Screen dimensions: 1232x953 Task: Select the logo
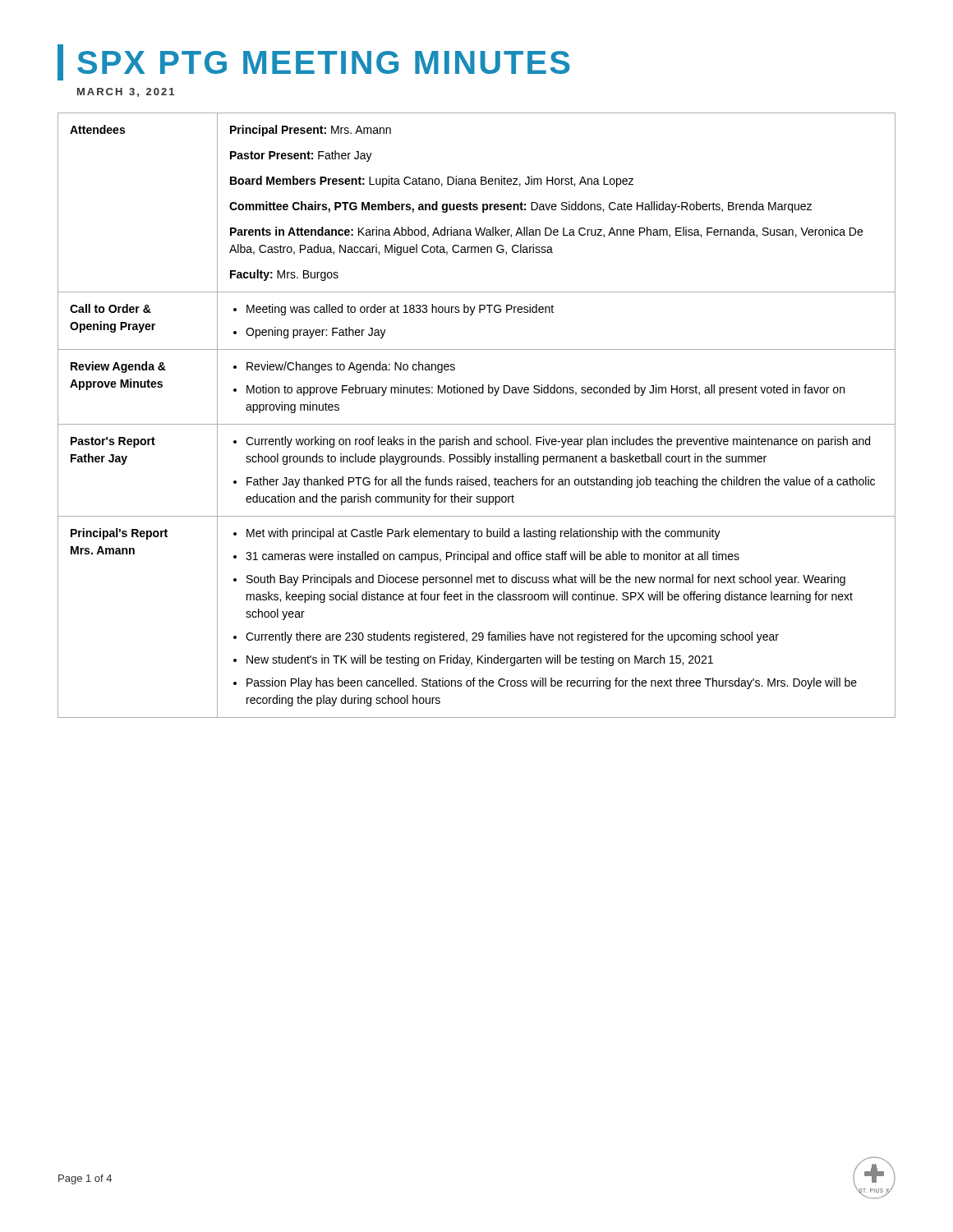[x=874, y=1178]
